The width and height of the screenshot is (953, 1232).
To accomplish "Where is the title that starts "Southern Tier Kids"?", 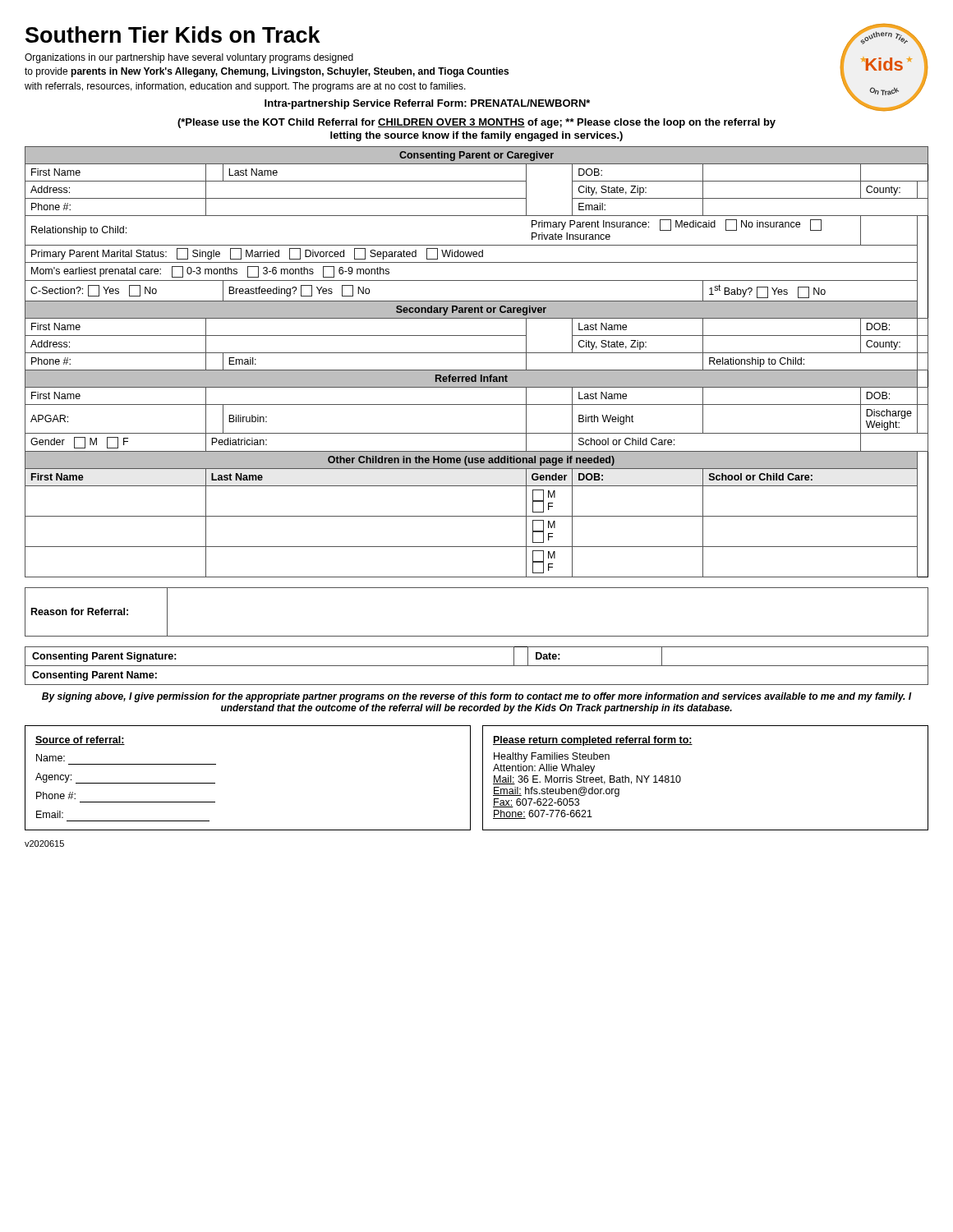I will tap(476, 69).
